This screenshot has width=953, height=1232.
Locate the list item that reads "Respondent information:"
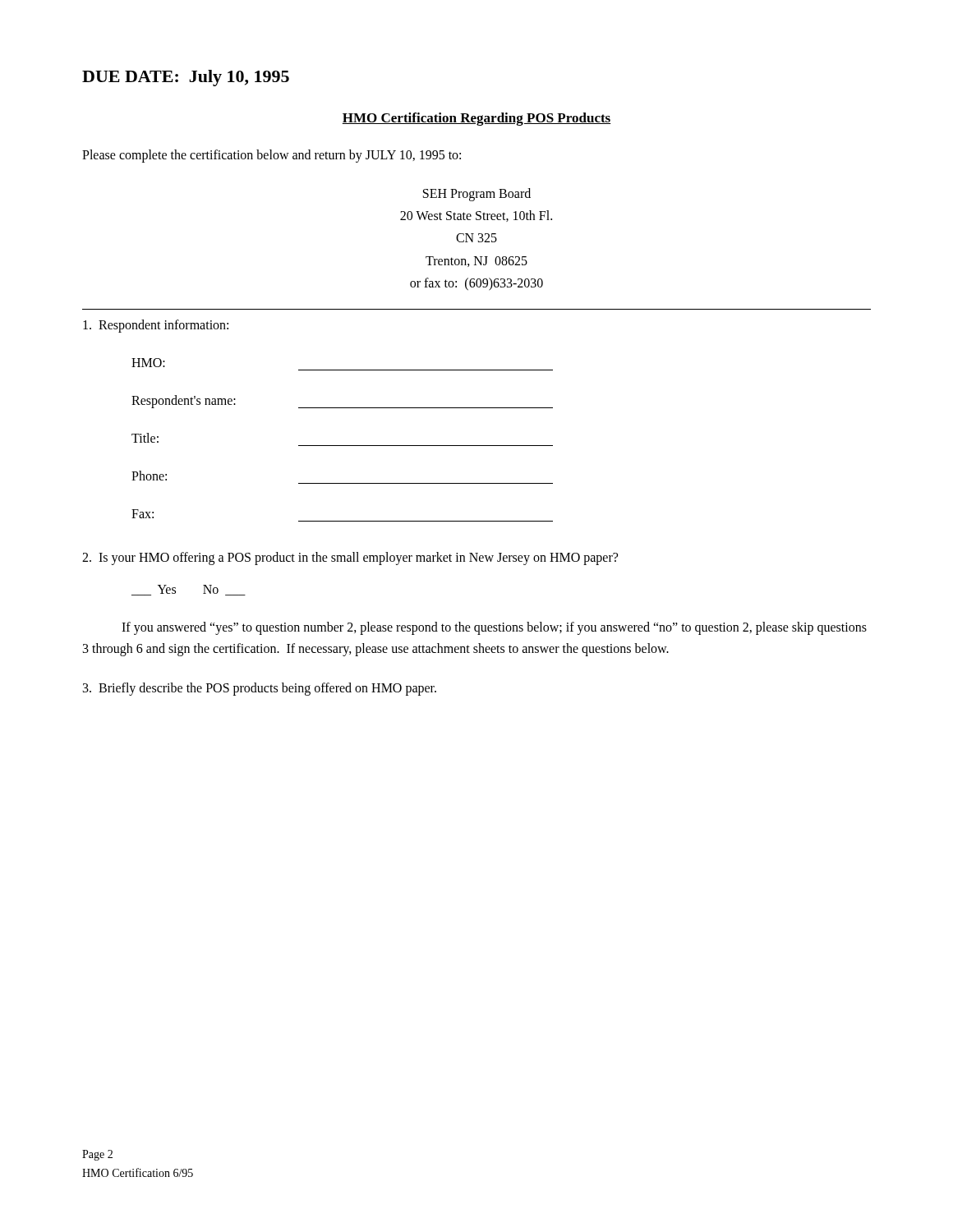(156, 325)
